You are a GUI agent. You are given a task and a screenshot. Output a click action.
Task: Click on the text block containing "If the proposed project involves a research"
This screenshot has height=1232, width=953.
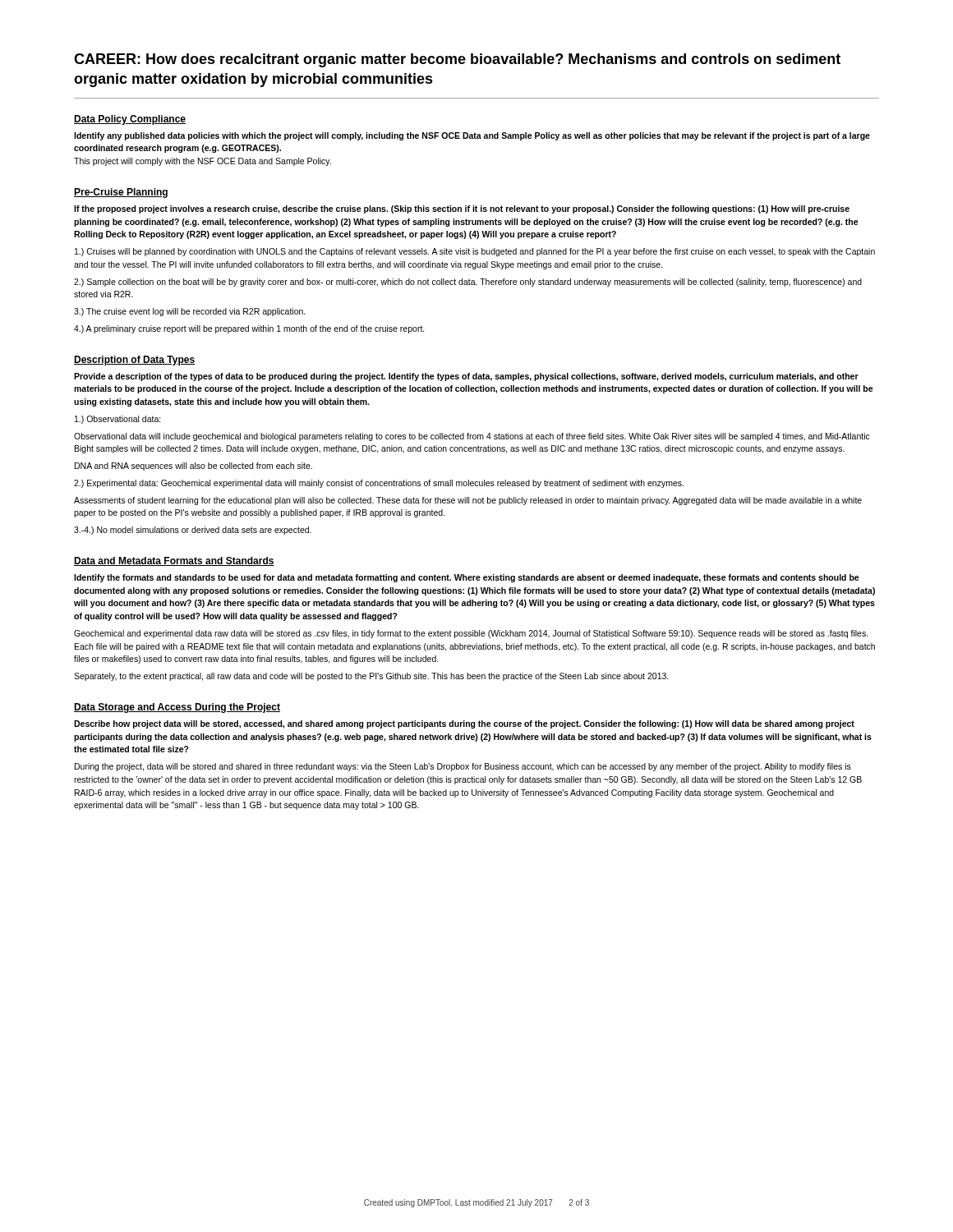point(476,269)
